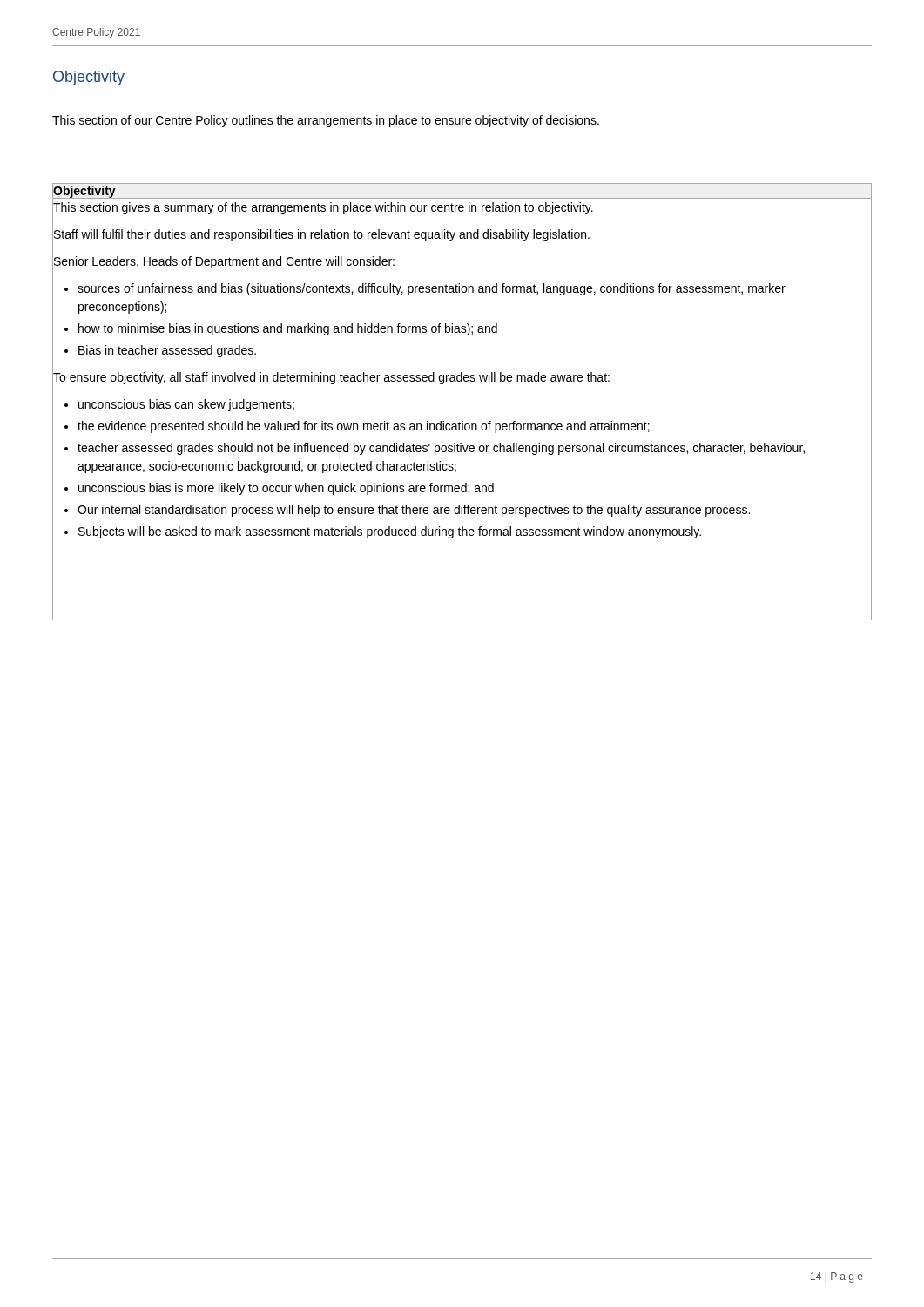The image size is (924, 1307).
Task: Point to the element starting "This section of our"
Action: point(326,120)
